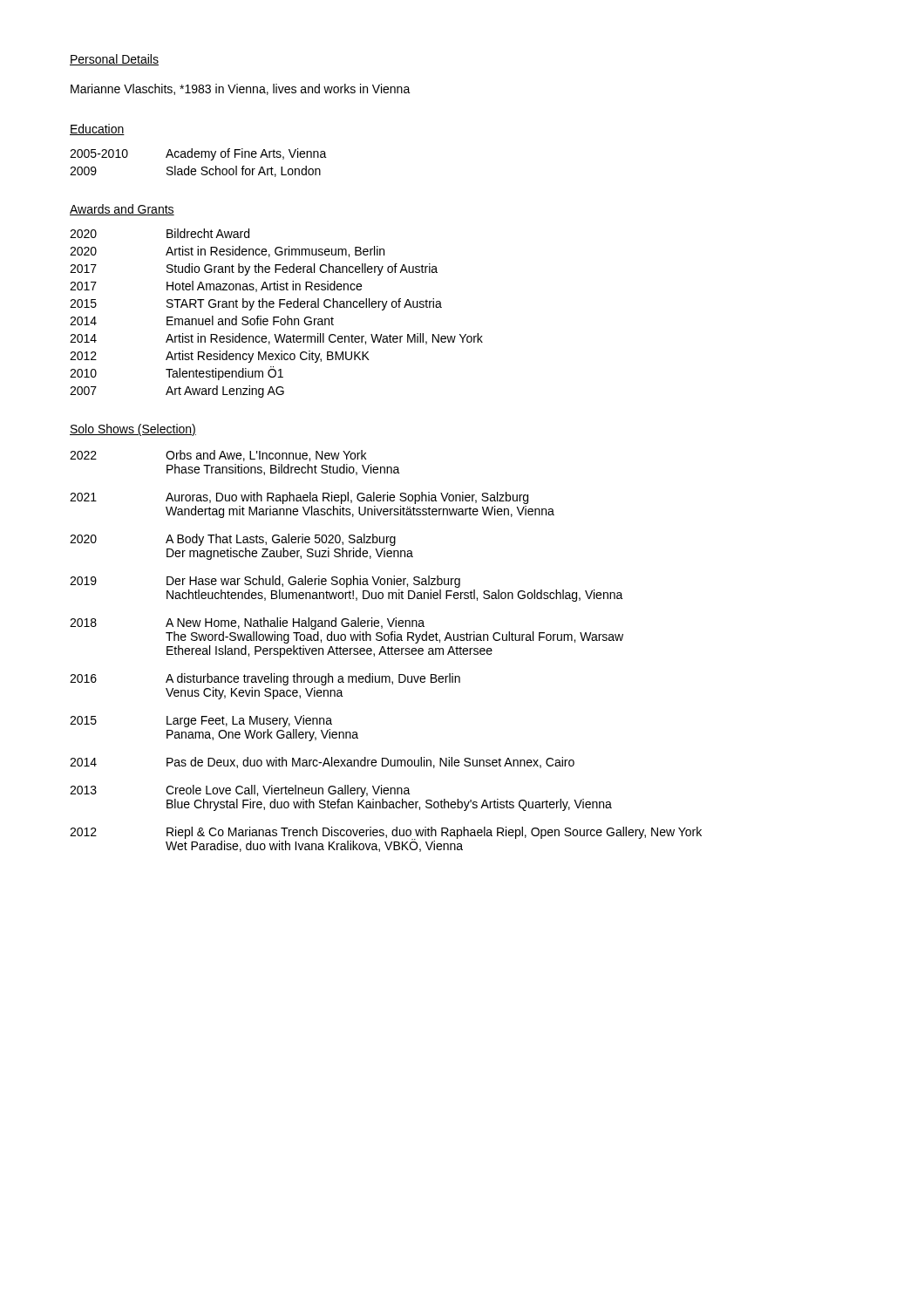
Task: Find the list item that says "2007 Art Award Lenzing AG"
Action: (177, 392)
